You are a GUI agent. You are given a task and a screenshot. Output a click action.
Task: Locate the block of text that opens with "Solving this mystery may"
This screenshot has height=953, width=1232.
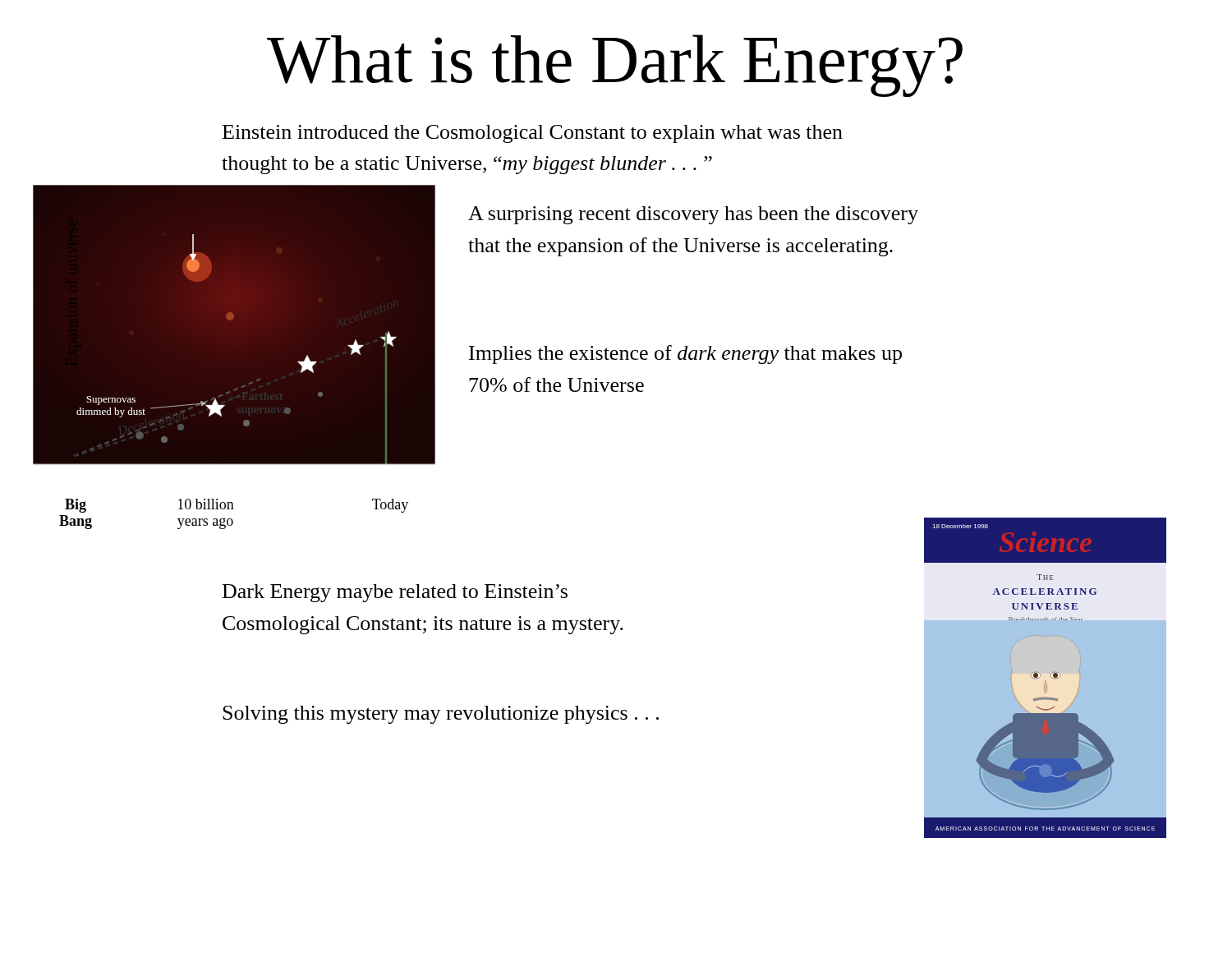point(452,713)
